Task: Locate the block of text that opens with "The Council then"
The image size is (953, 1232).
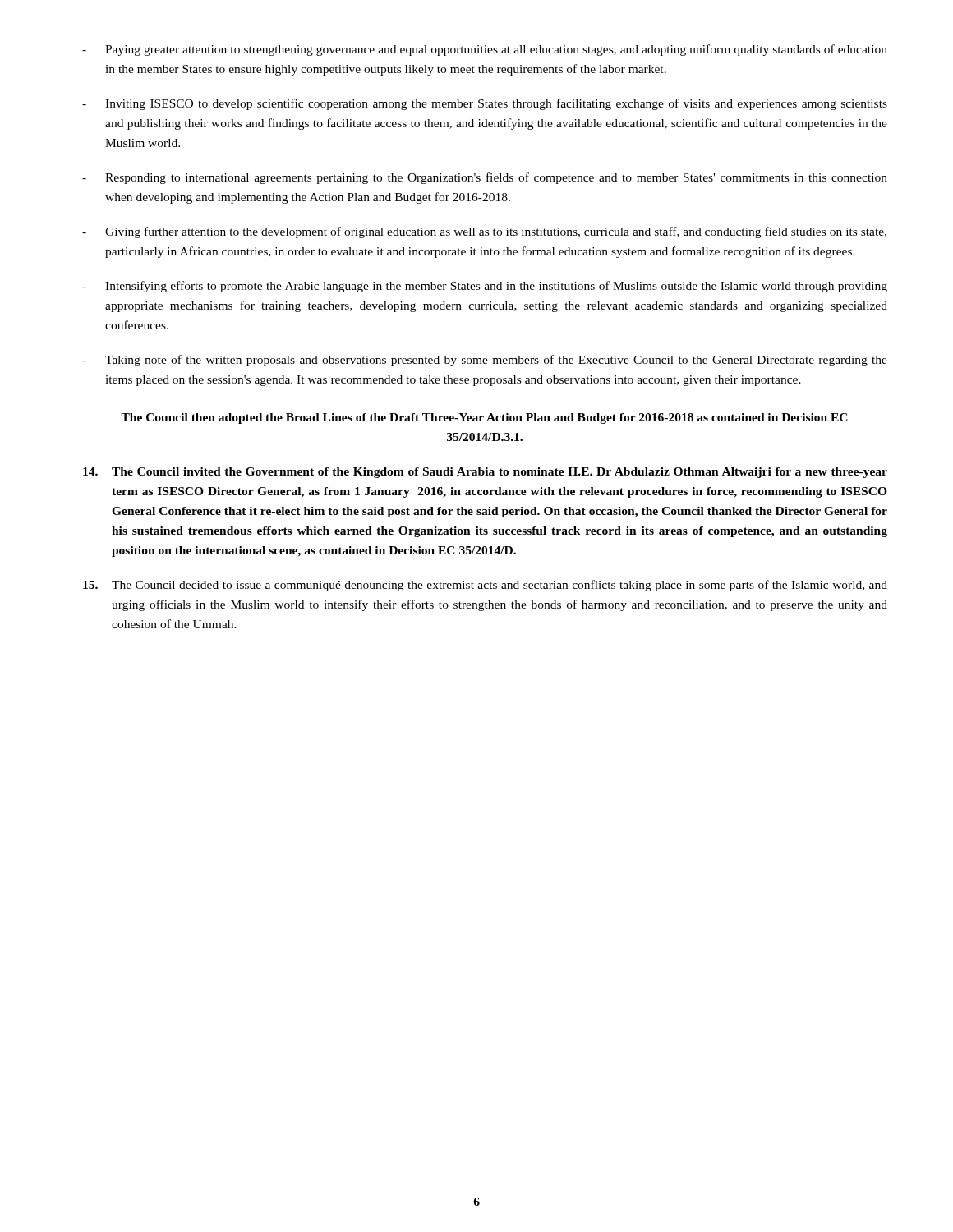Action: click(x=485, y=427)
